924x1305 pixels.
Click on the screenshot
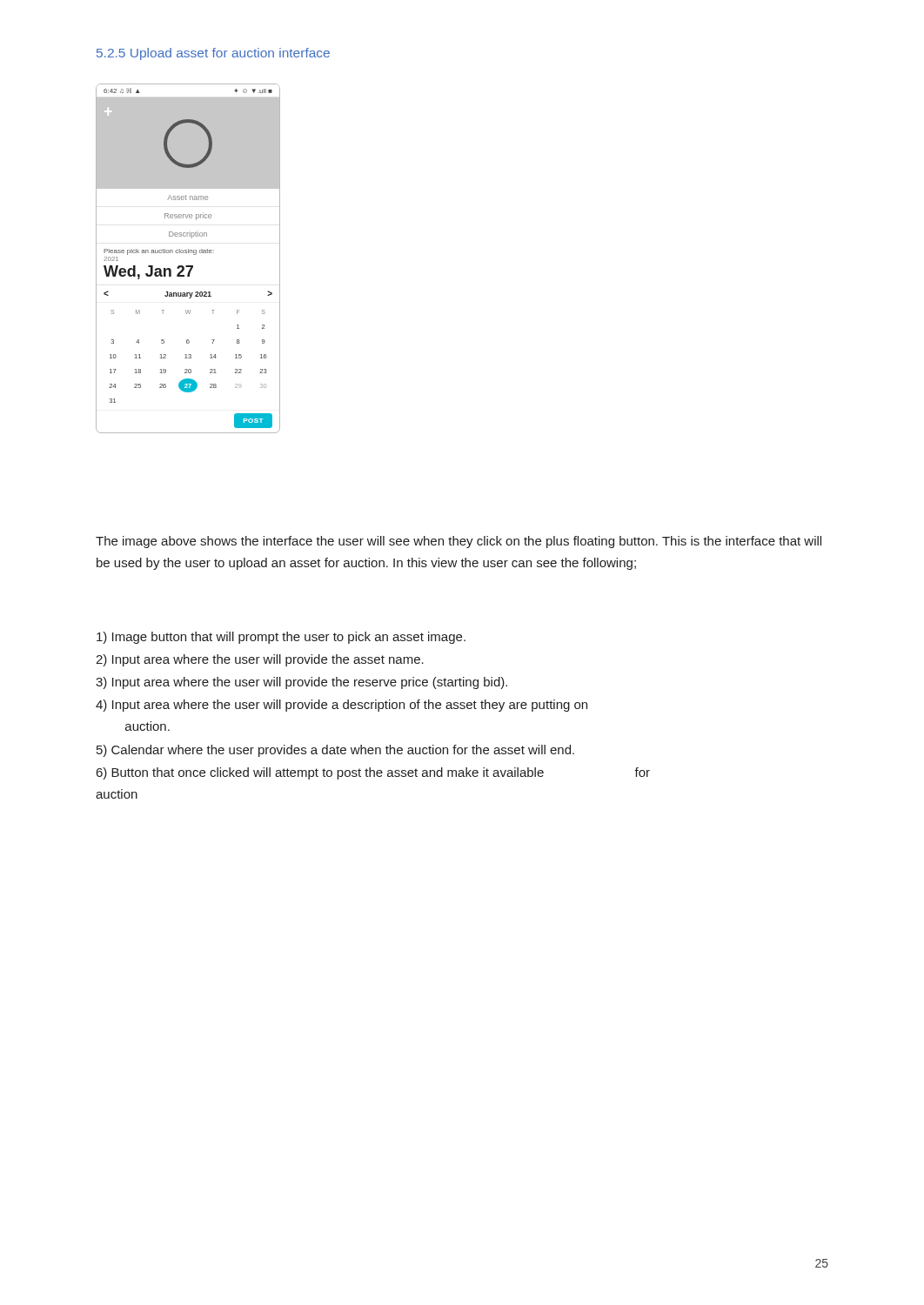[187, 258]
